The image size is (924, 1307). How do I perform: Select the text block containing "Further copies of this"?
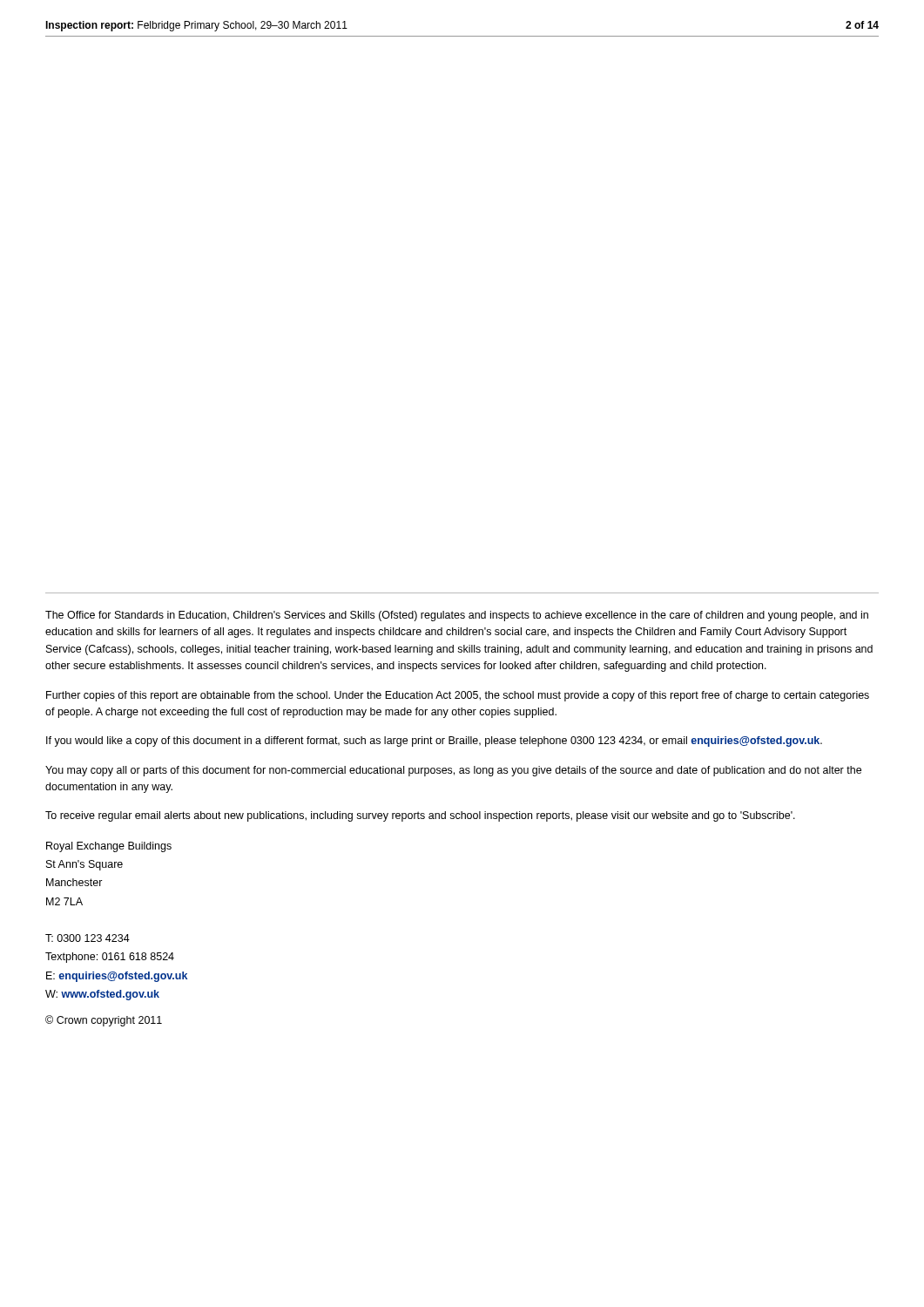pos(457,703)
